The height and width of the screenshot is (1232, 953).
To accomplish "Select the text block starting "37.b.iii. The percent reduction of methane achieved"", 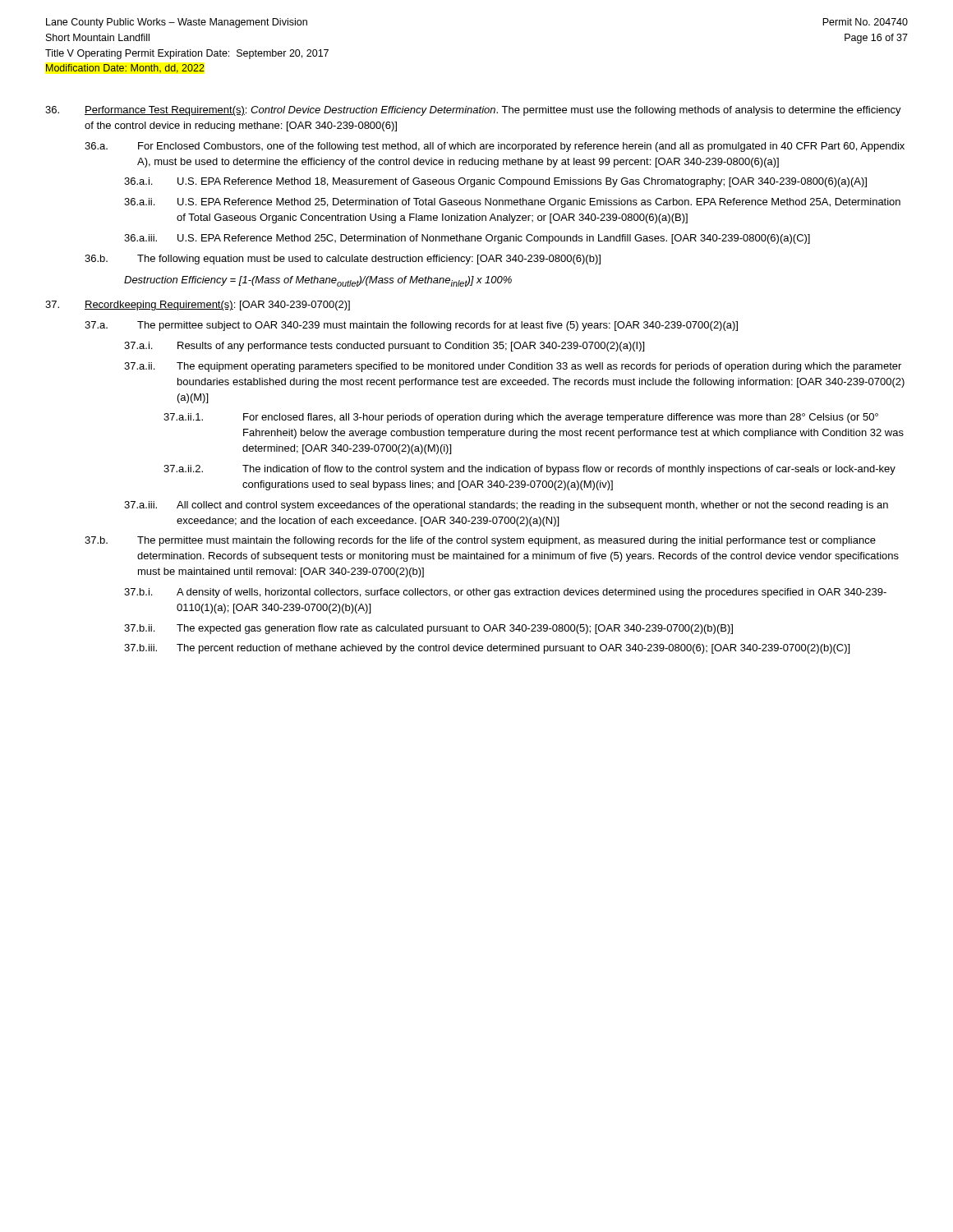I will (516, 649).
